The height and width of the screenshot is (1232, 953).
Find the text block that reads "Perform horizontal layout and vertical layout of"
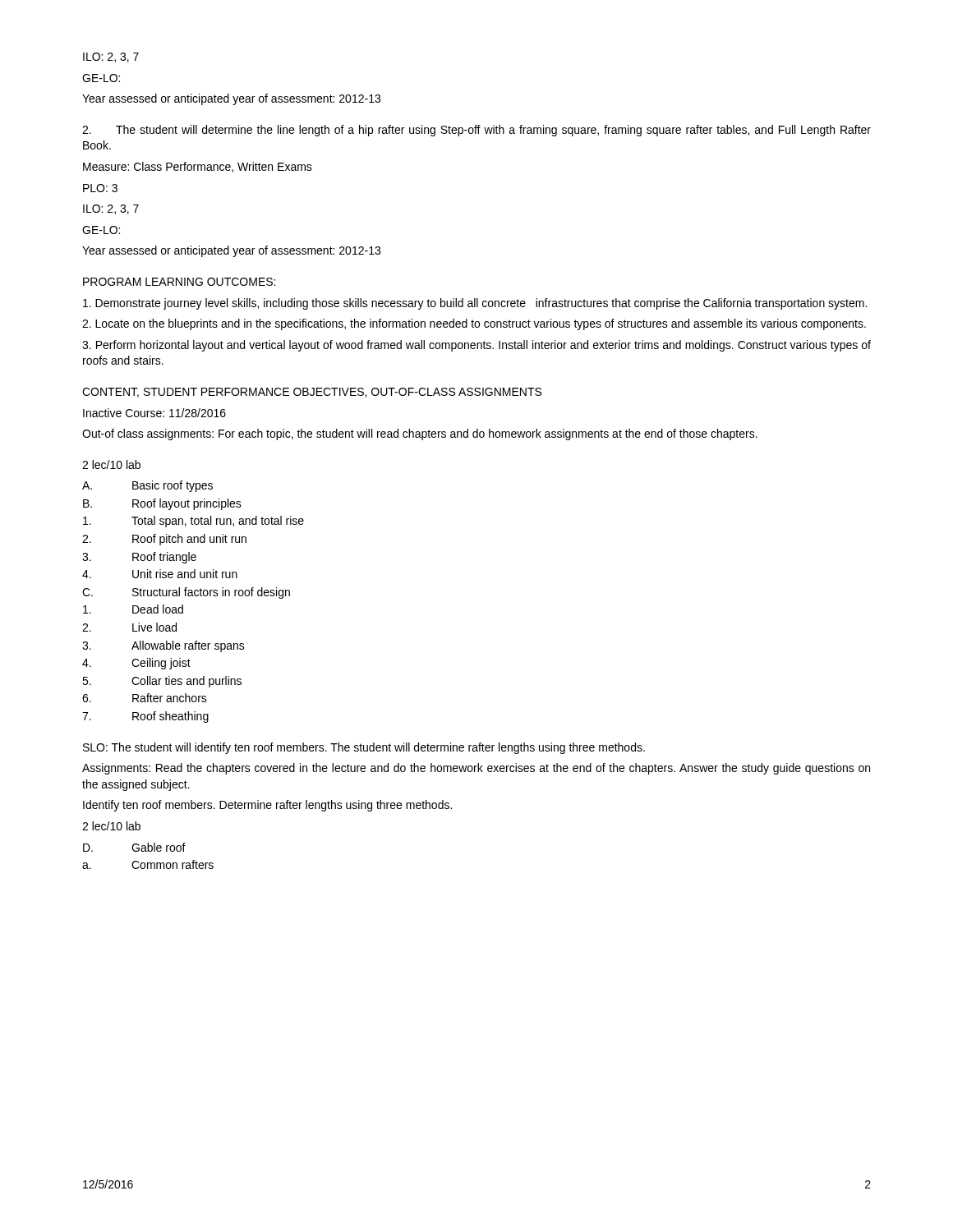point(476,353)
